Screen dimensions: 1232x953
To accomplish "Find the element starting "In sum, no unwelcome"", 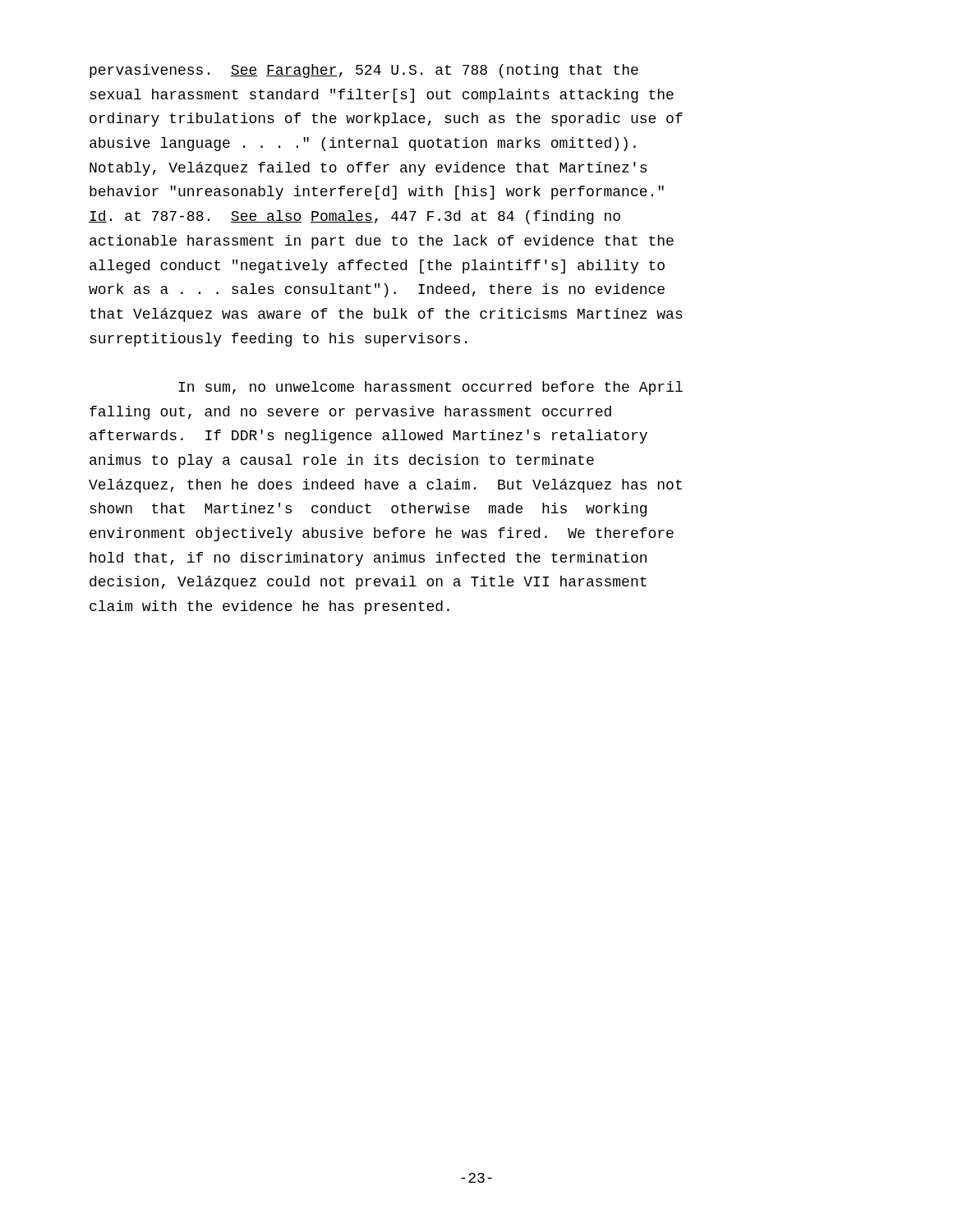I will pyautogui.click(x=386, y=497).
